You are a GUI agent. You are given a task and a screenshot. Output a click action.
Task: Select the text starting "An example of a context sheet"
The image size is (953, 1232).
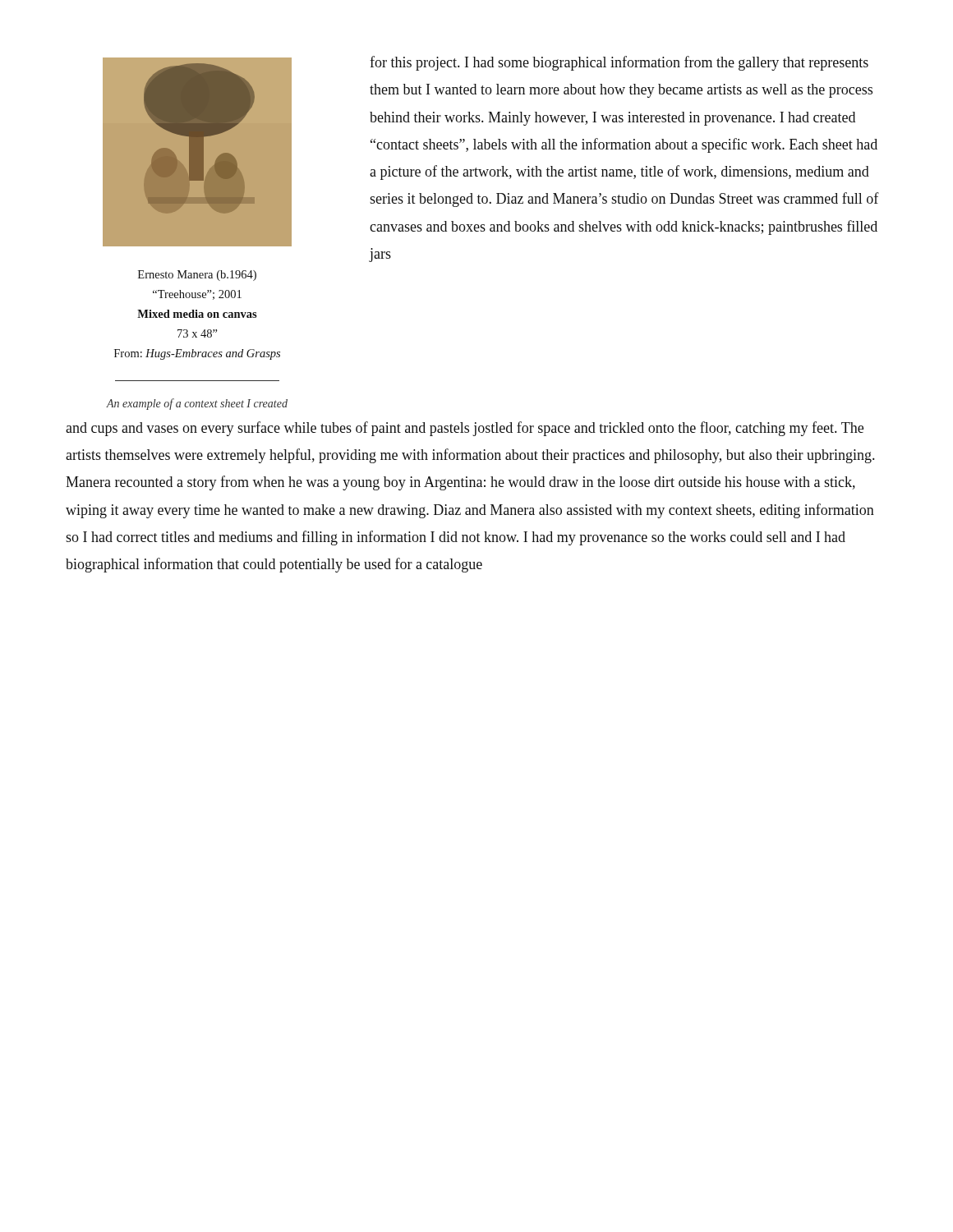point(197,404)
